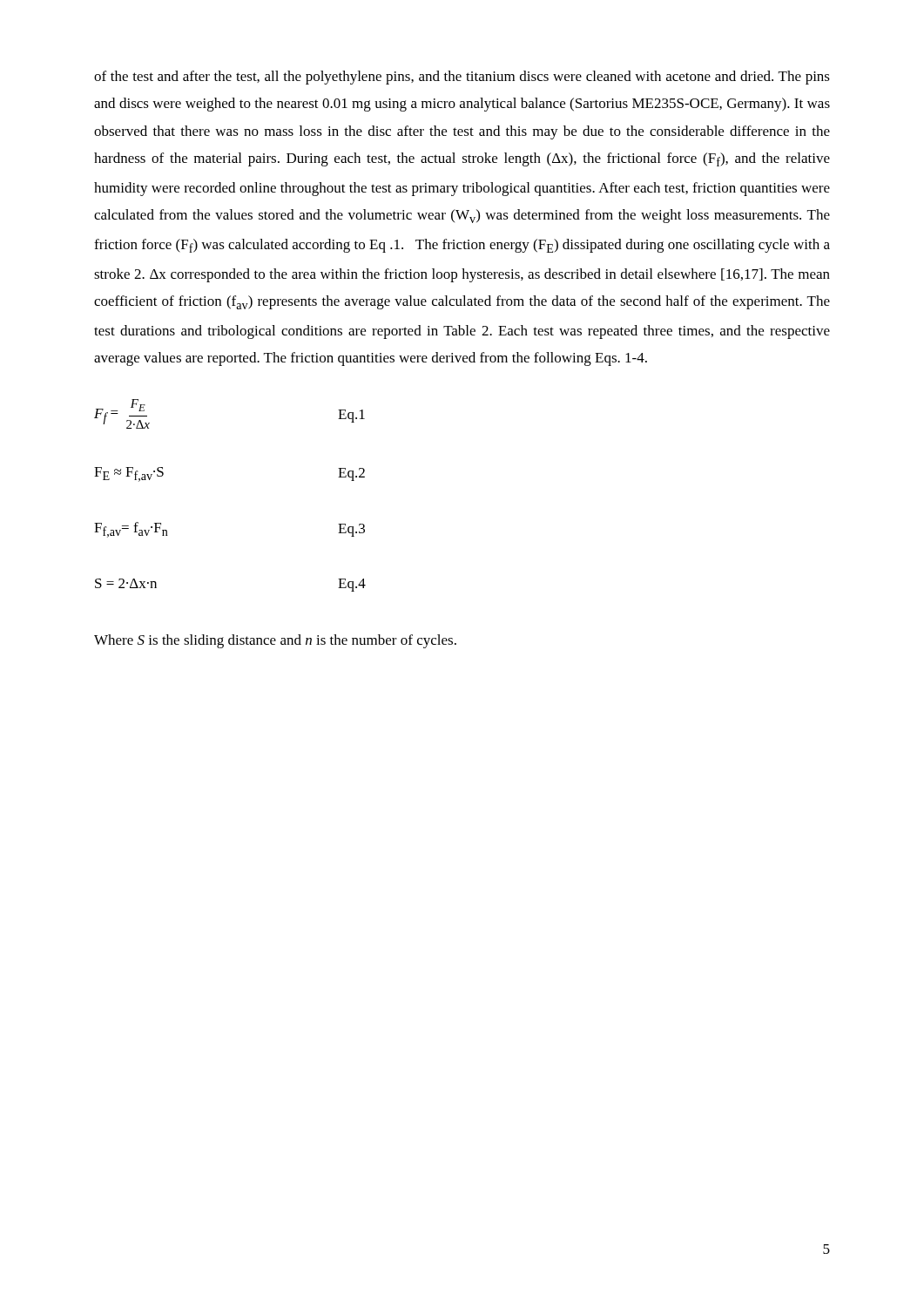
Task: Locate the formula that says "S = 2·Δx·n Eq.4"
Action: click(121, 585)
